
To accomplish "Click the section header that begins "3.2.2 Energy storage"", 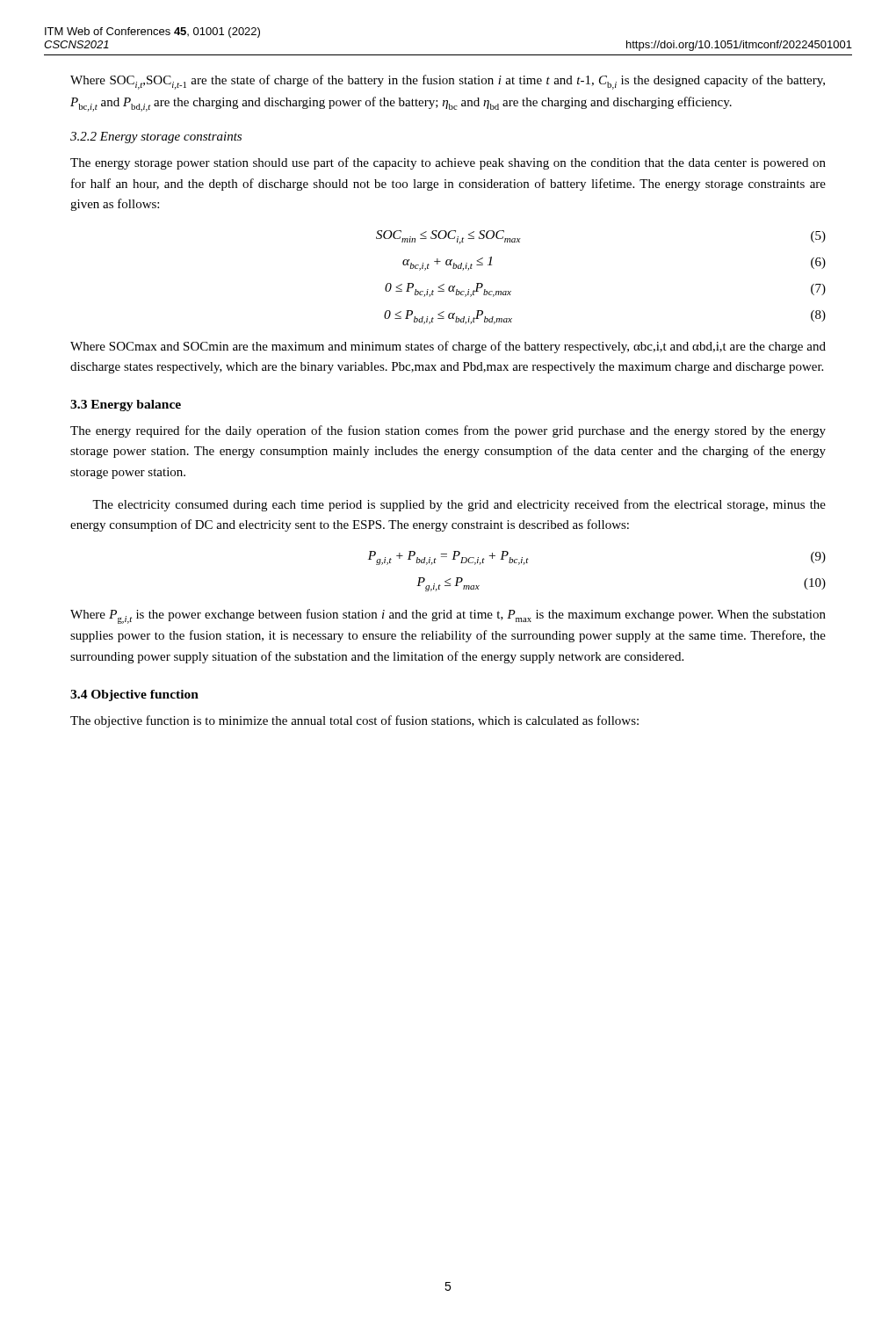I will click(x=156, y=137).
